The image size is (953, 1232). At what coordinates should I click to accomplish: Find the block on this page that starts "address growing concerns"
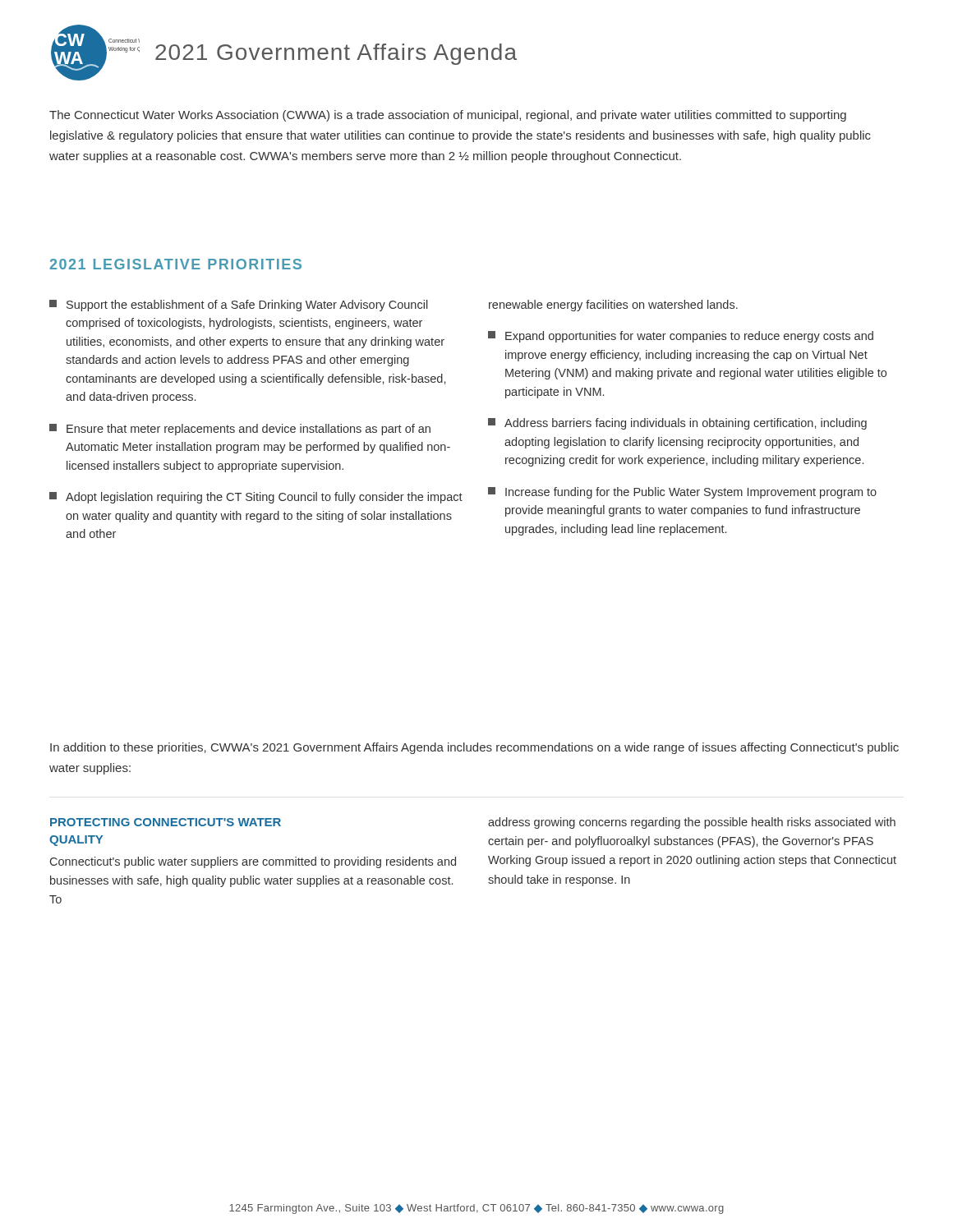[692, 851]
